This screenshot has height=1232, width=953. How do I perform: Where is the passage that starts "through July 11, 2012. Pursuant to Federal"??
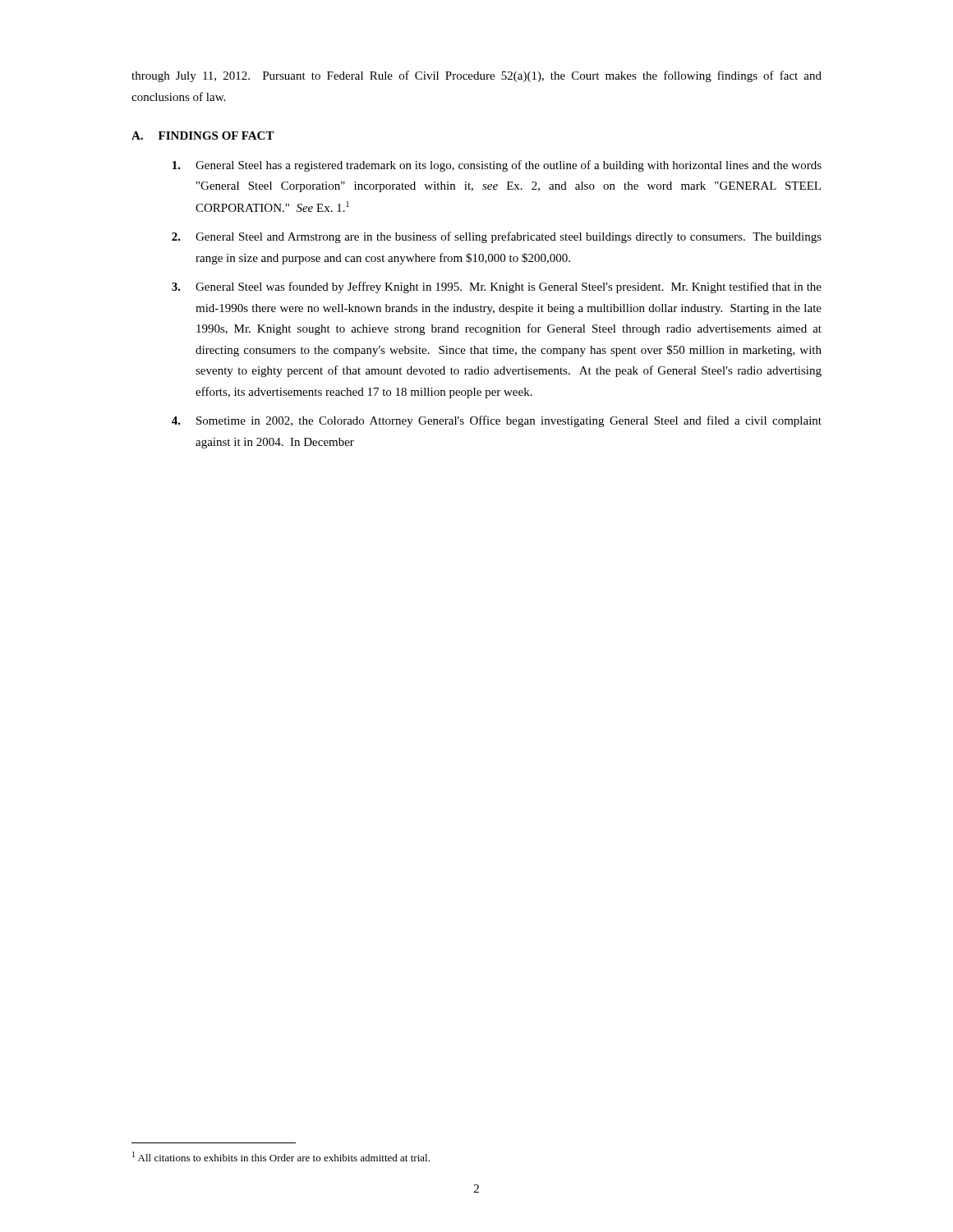[476, 86]
